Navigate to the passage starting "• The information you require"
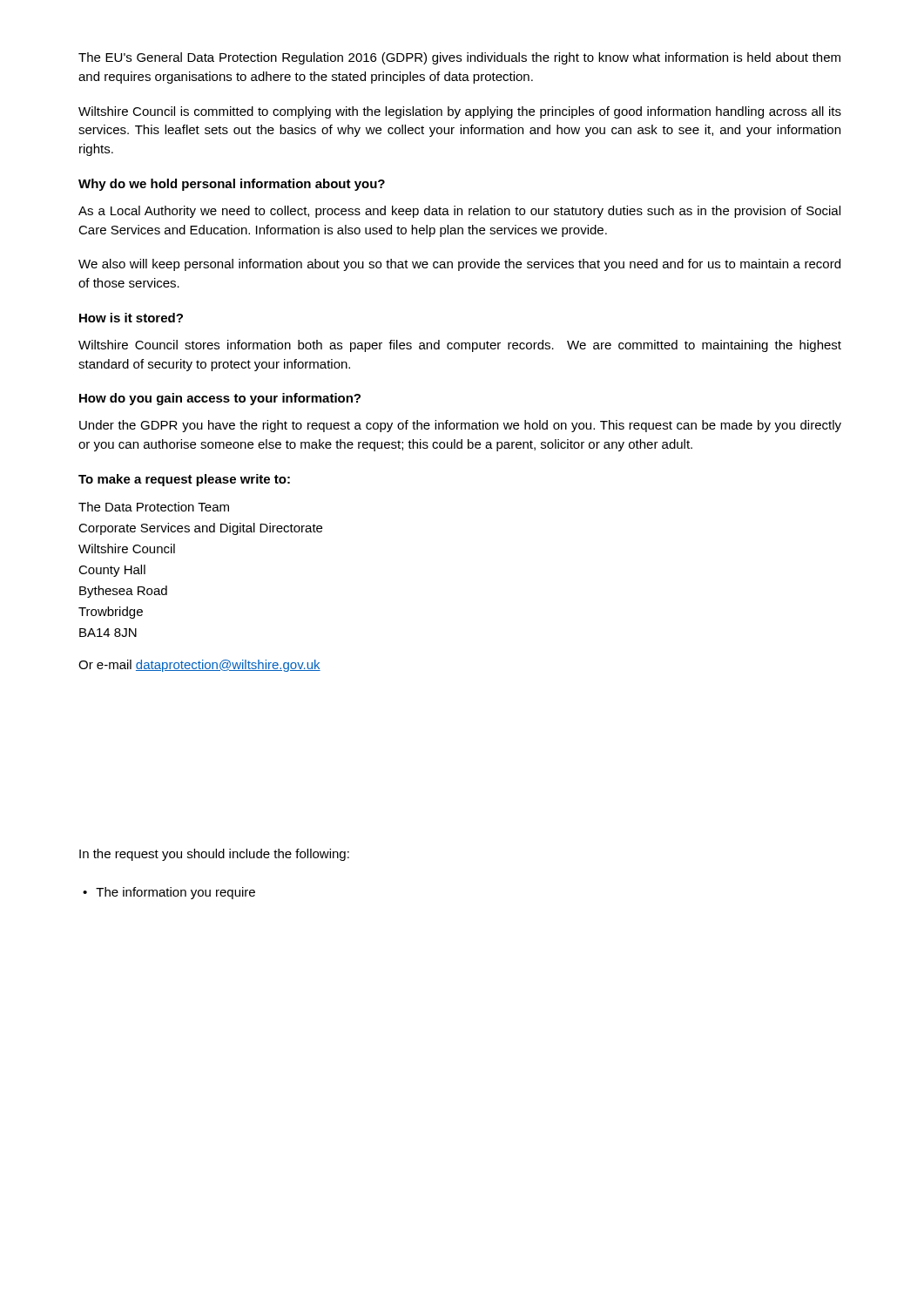Image resolution: width=924 pixels, height=1307 pixels. tap(169, 892)
